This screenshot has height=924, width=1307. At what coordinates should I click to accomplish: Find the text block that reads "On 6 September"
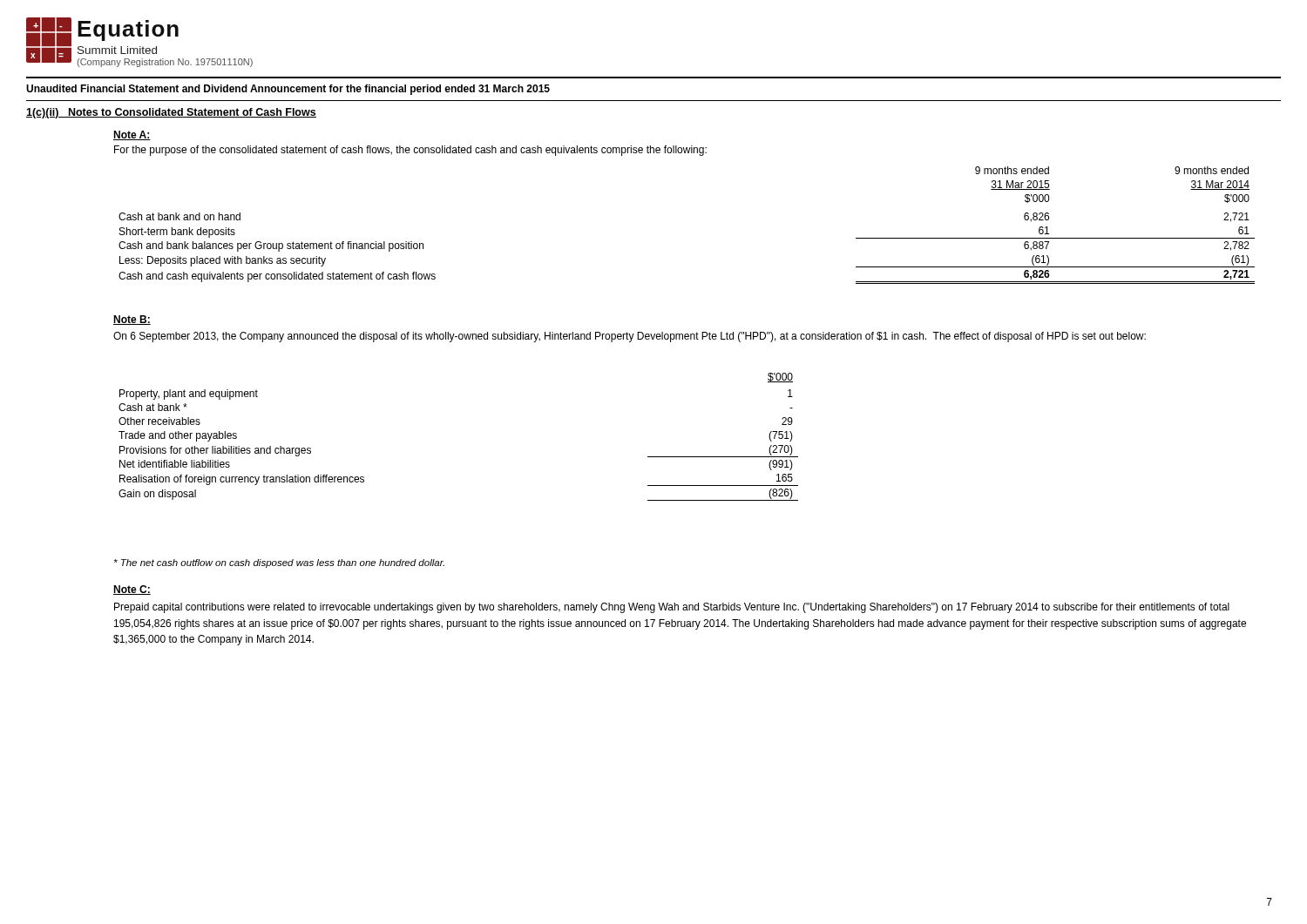click(x=630, y=336)
